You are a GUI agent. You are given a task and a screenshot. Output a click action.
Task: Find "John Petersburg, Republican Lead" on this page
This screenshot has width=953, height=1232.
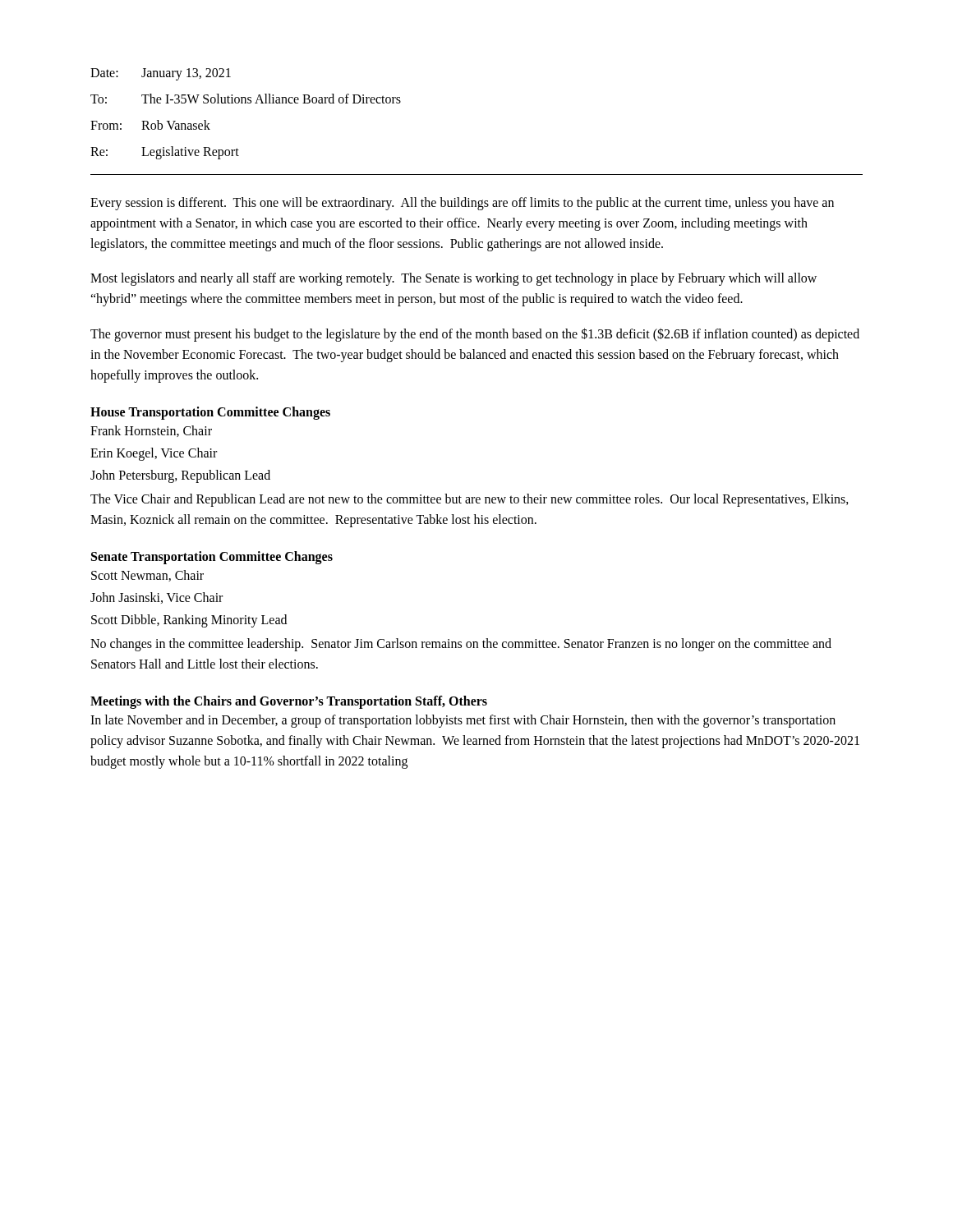(180, 475)
